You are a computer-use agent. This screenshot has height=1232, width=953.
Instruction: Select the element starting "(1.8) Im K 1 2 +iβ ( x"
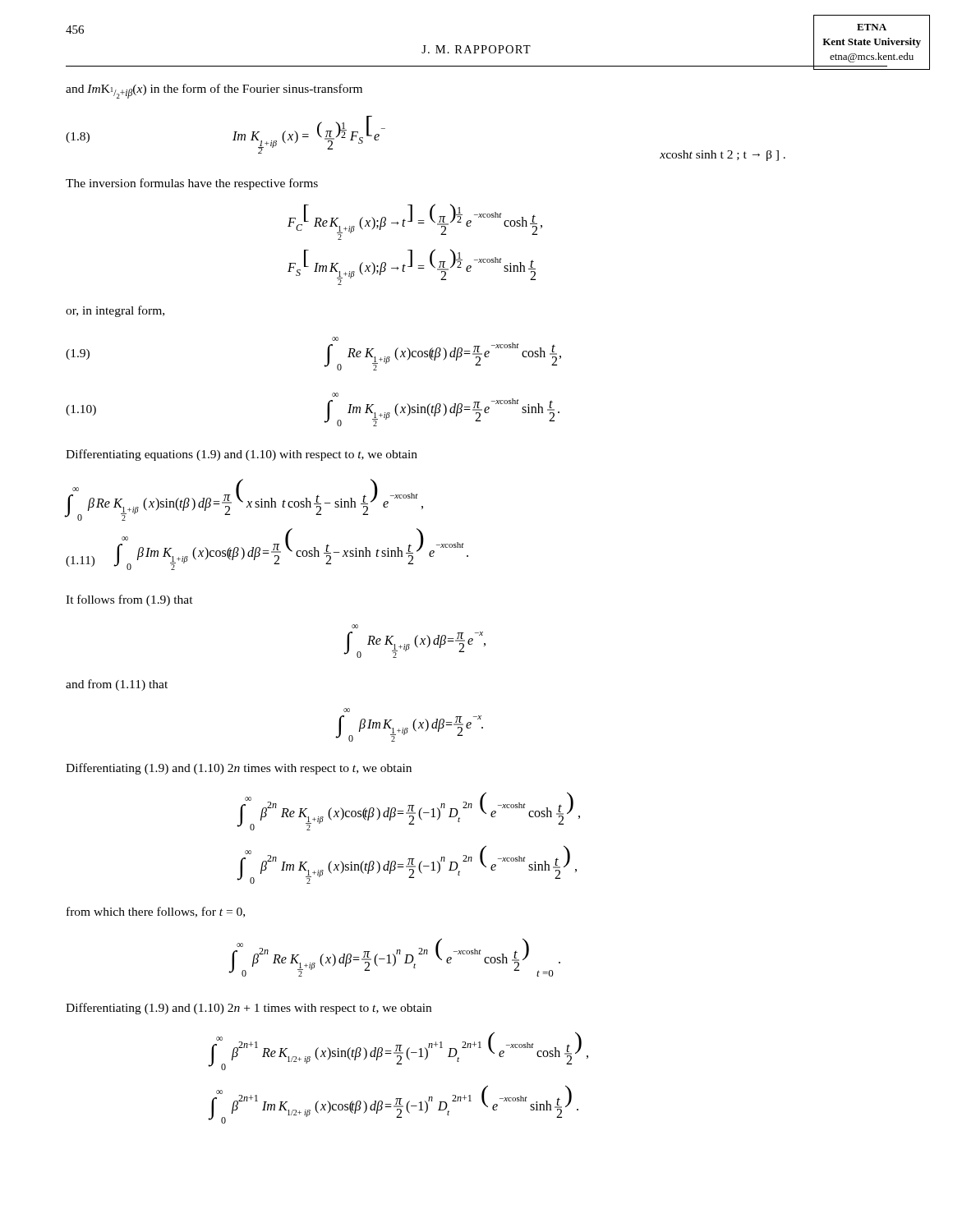329,138
